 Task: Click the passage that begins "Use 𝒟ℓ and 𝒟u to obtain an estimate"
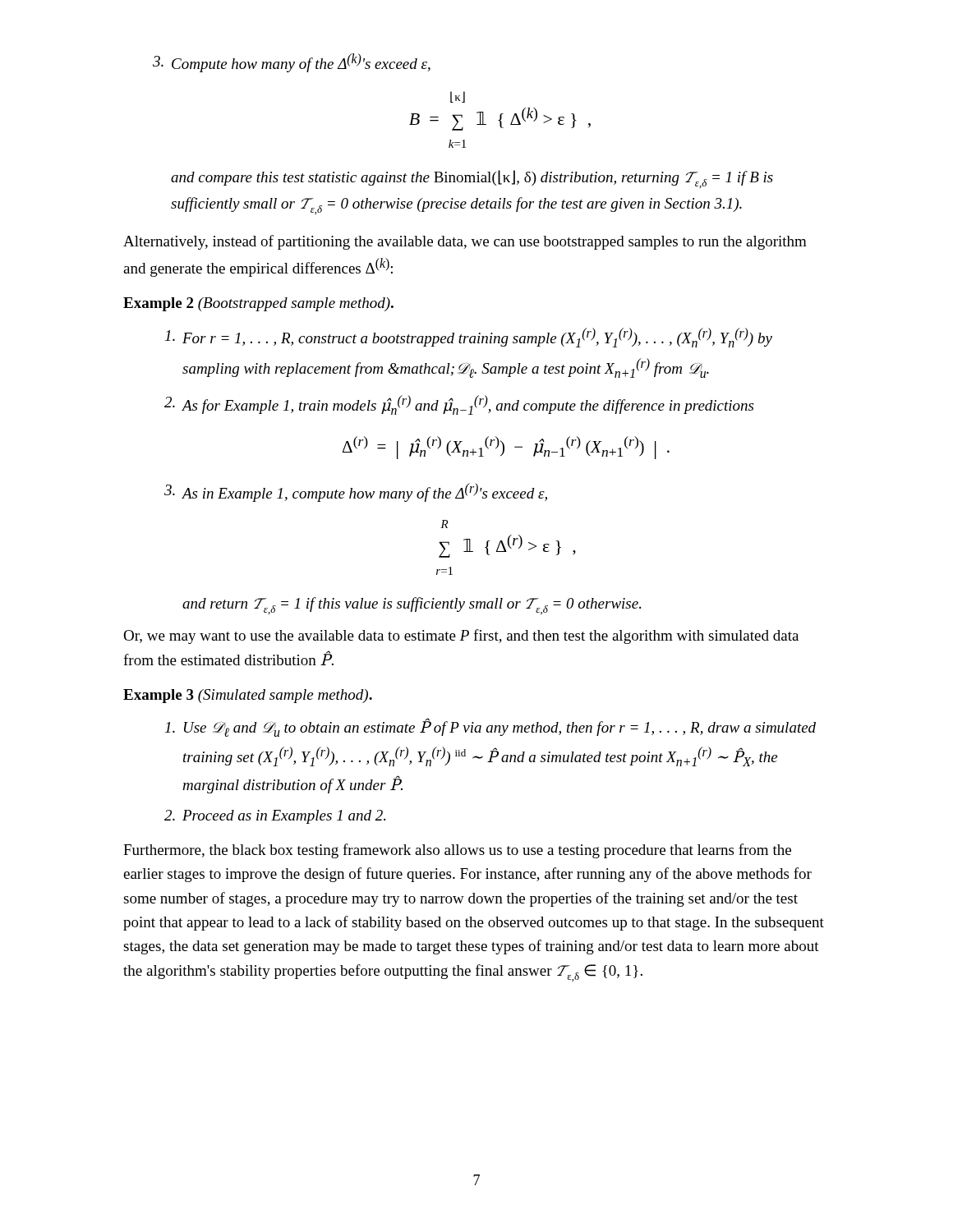point(497,756)
